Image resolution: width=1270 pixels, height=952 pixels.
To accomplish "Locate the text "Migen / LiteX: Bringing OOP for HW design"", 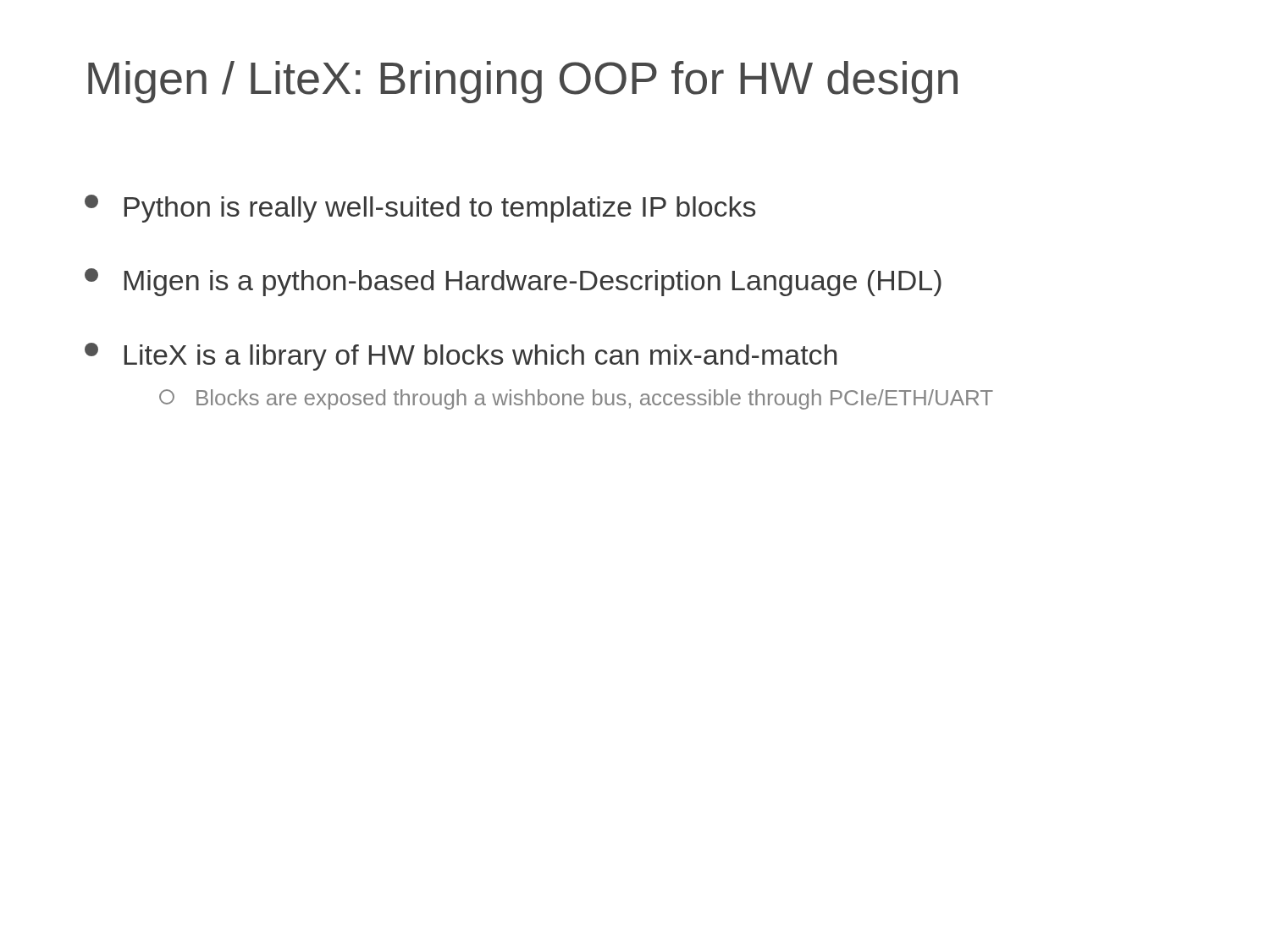I will pyautogui.click(x=635, y=78).
